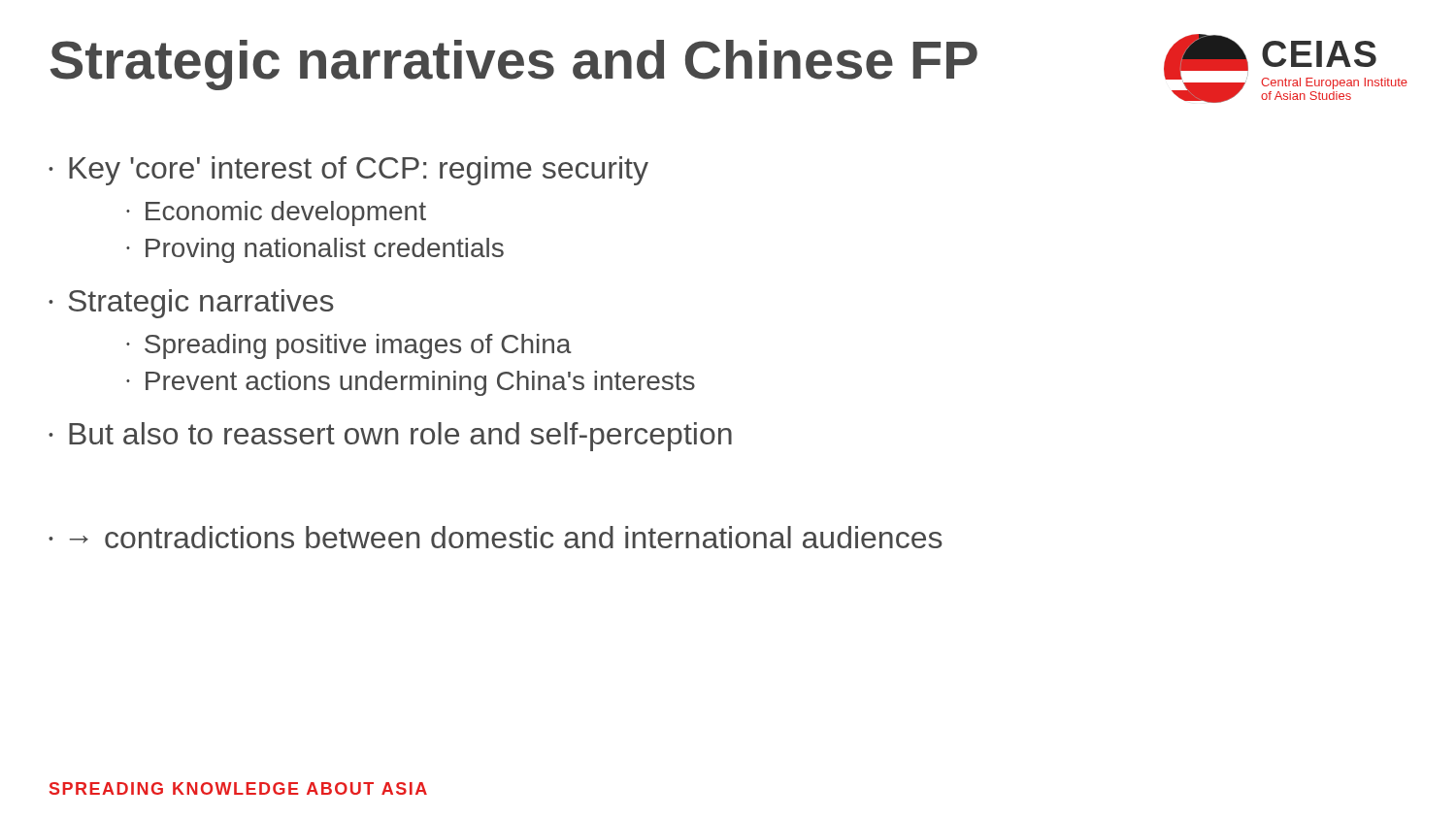Find "• Proving nationalist credentials" on this page
The image size is (1456, 819).
pos(315,248)
